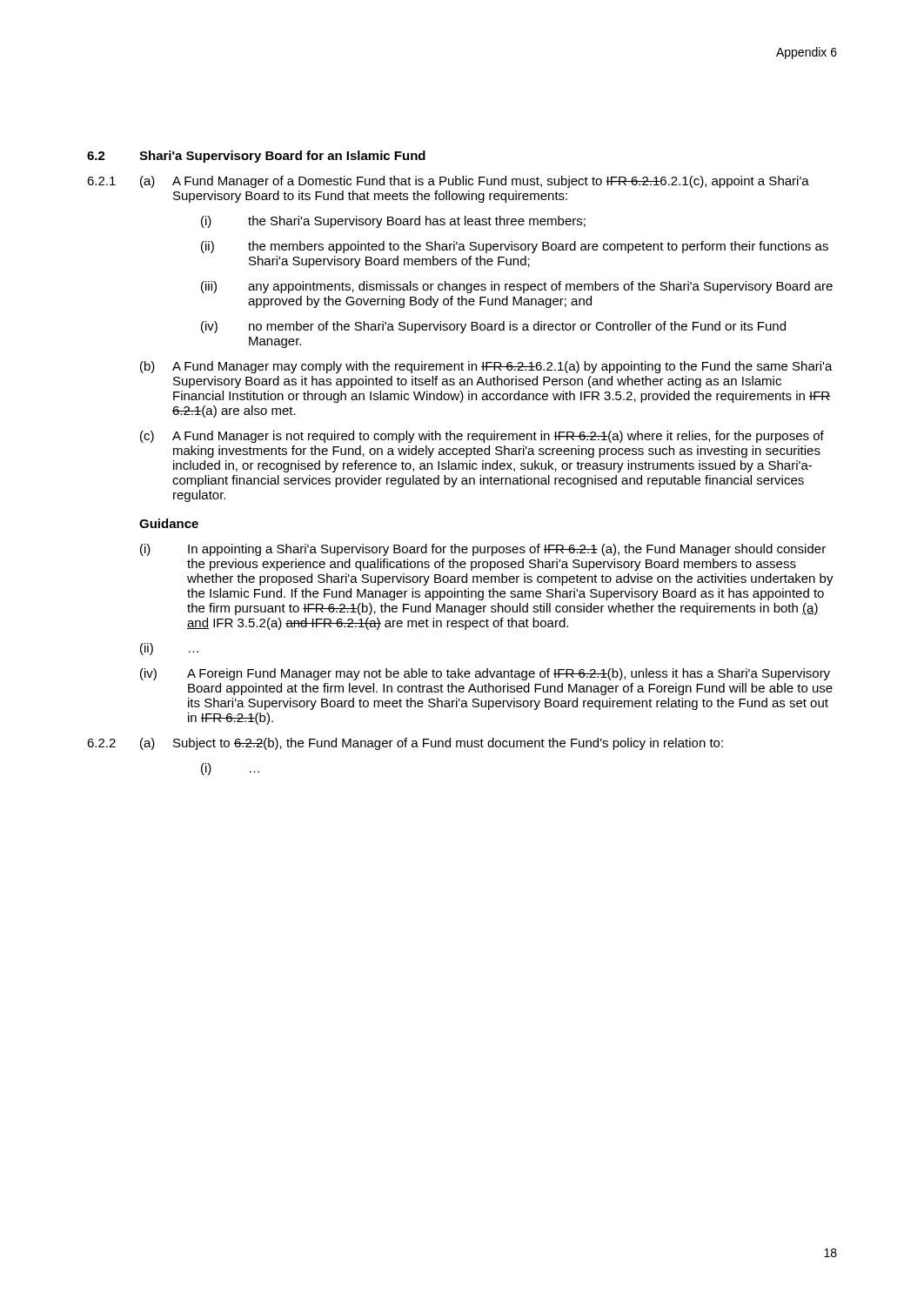Point to the block beginning "(b) A Fund"
924x1305 pixels.
[488, 388]
